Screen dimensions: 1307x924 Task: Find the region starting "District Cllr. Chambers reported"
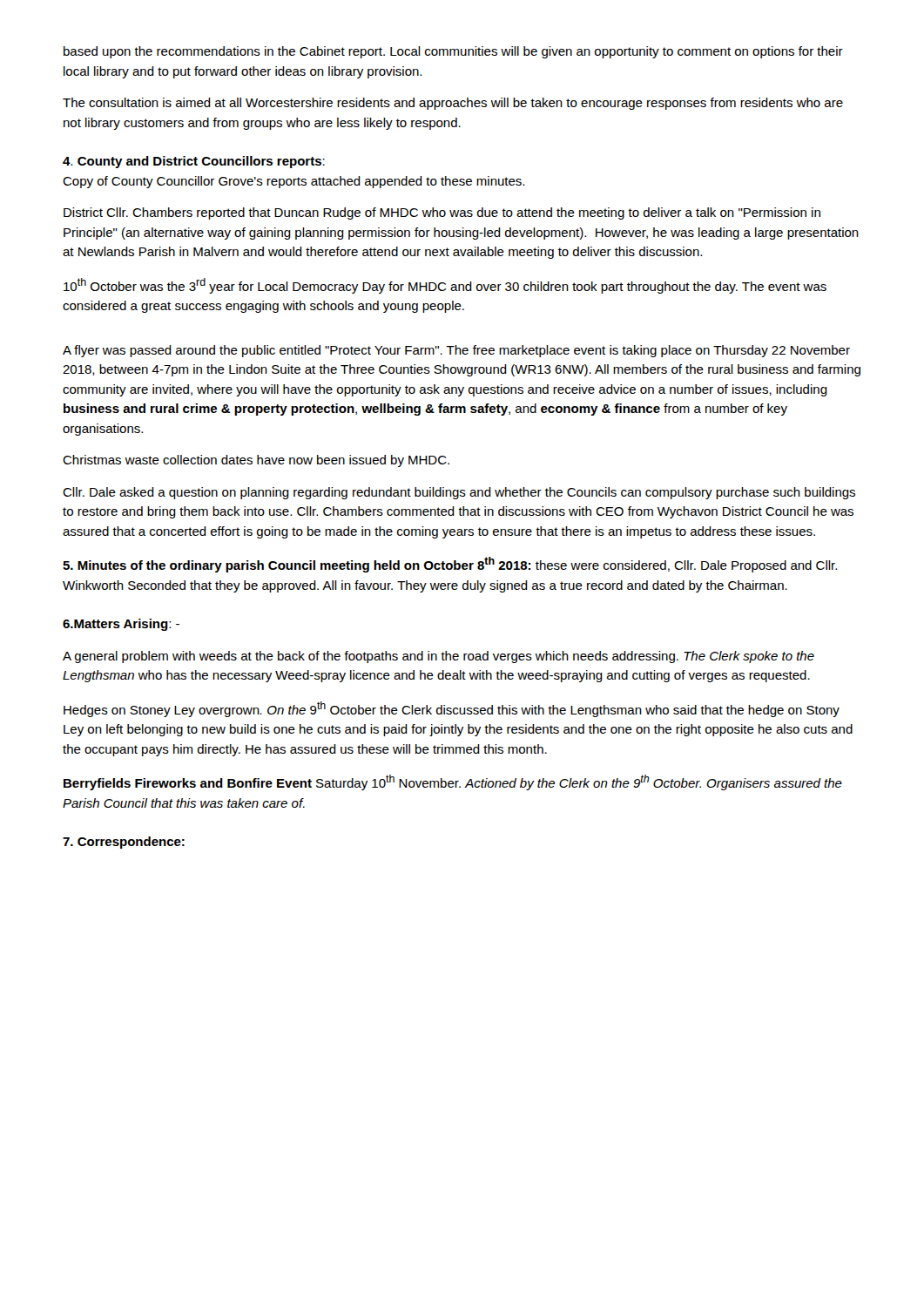point(461,232)
